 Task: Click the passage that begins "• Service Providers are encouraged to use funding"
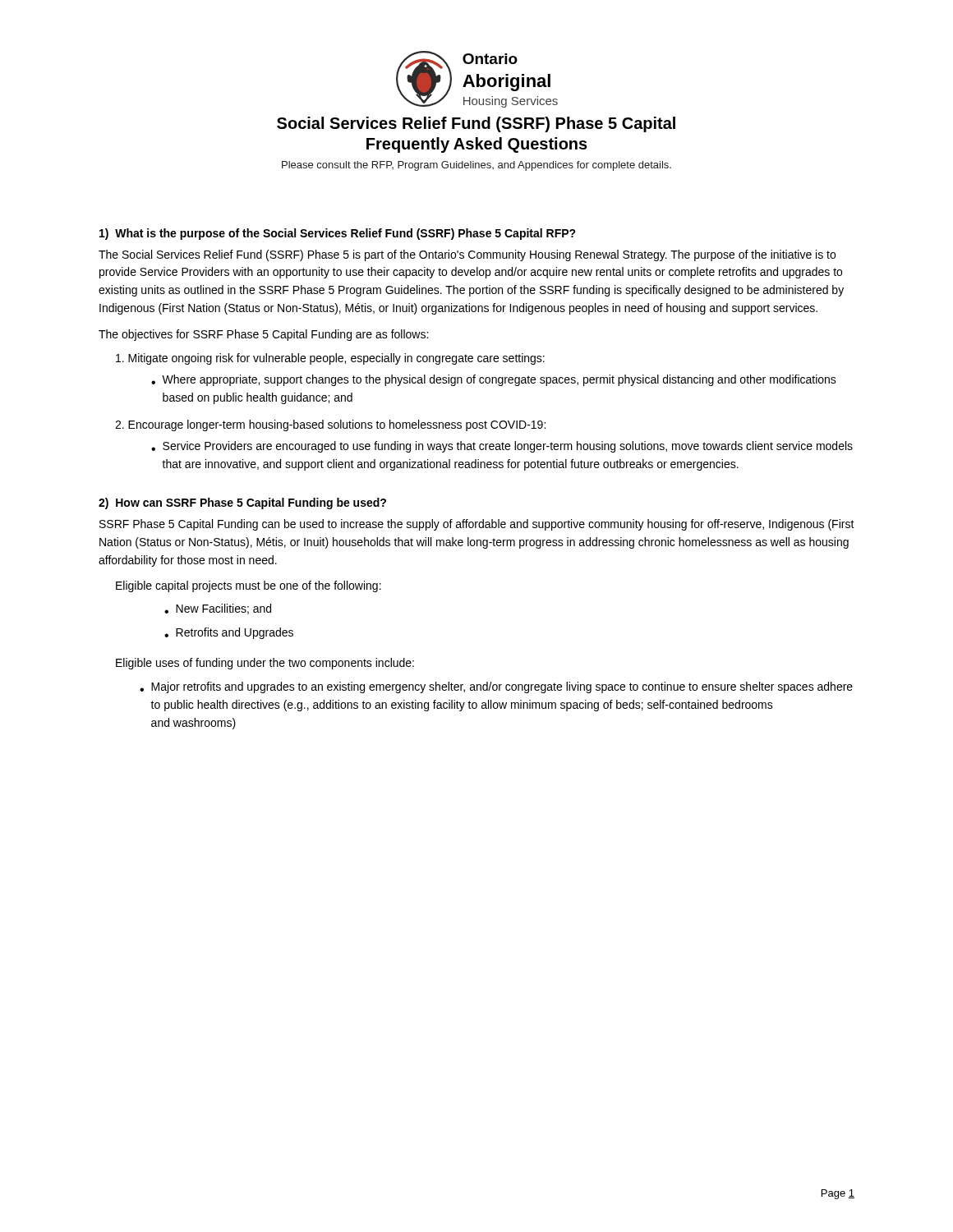pyautogui.click(x=503, y=456)
